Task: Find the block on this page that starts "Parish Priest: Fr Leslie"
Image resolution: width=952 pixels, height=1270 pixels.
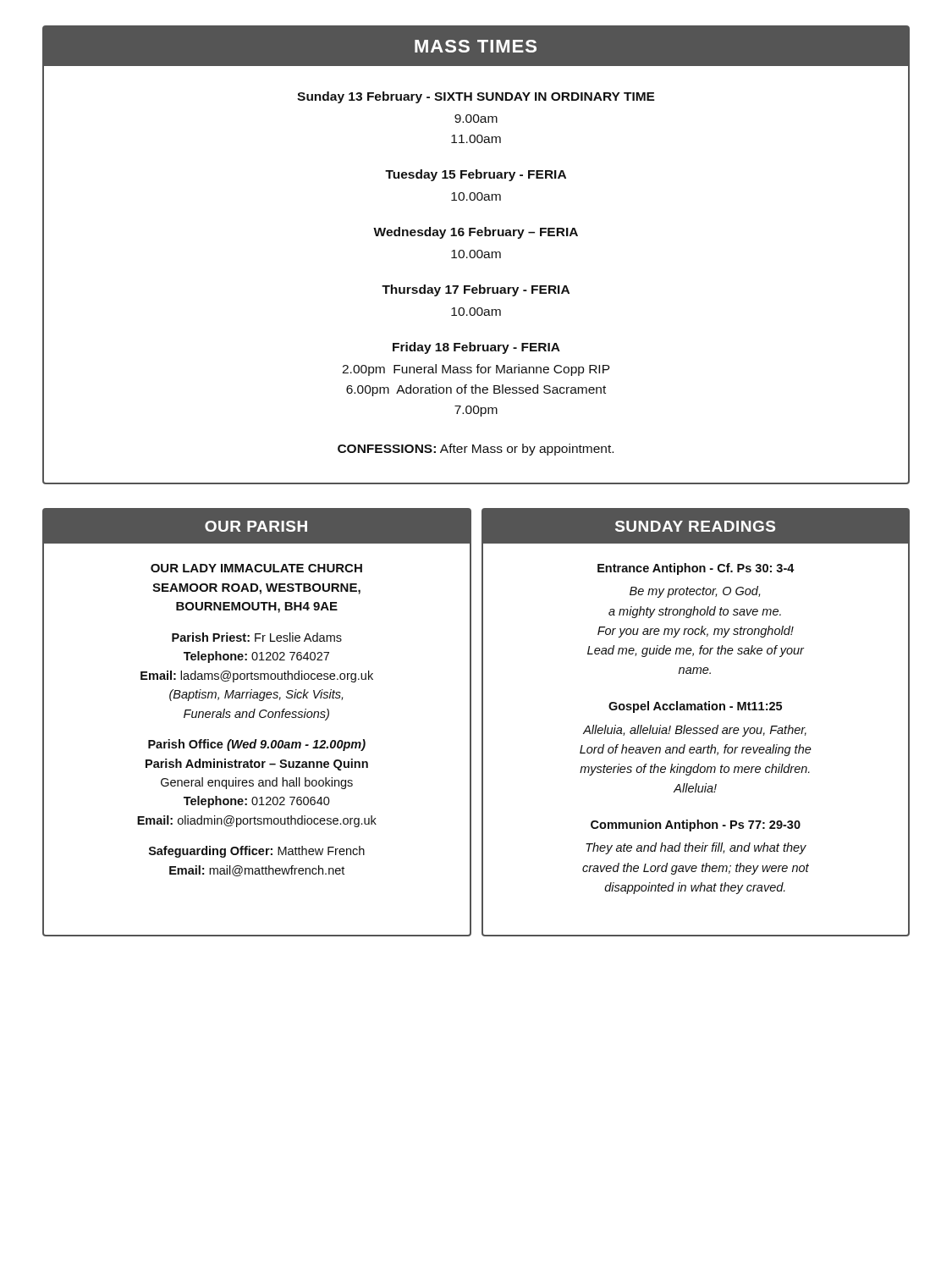Action: point(257,675)
